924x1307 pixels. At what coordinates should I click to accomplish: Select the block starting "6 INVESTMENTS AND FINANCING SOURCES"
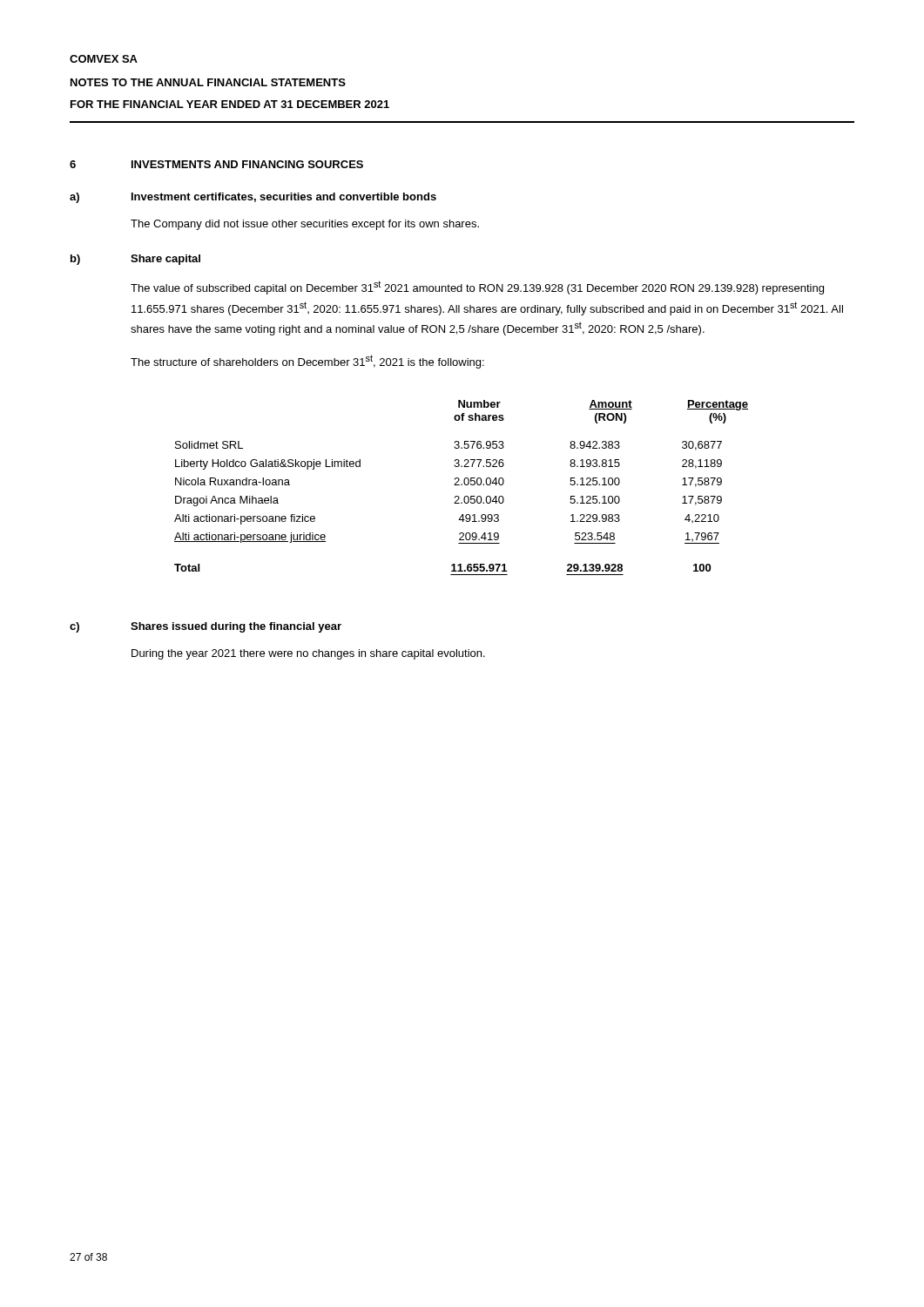(217, 164)
